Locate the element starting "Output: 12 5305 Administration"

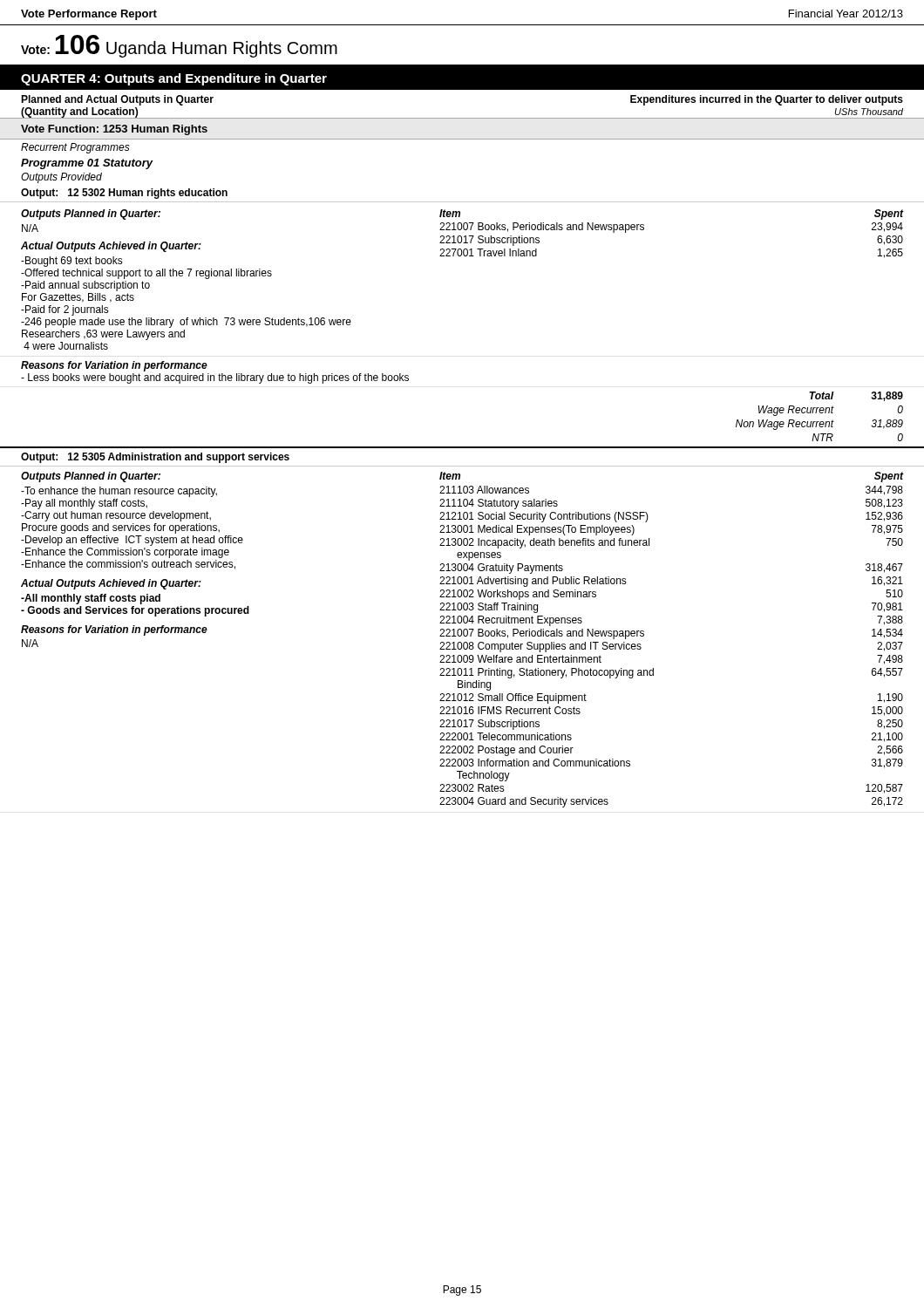click(155, 457)
